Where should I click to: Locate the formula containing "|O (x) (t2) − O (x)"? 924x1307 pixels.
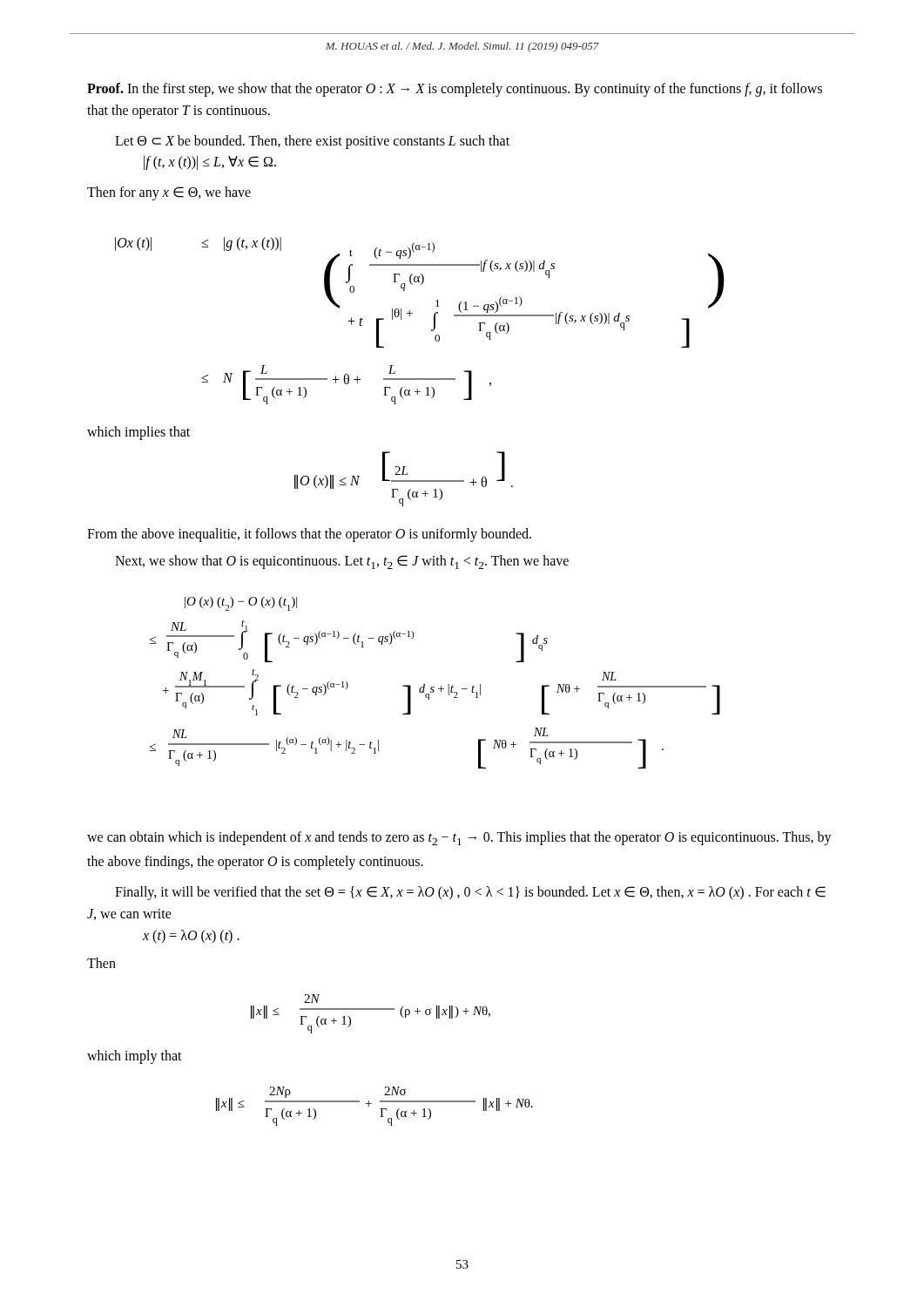pyautogui.click(x=471, y=699)
